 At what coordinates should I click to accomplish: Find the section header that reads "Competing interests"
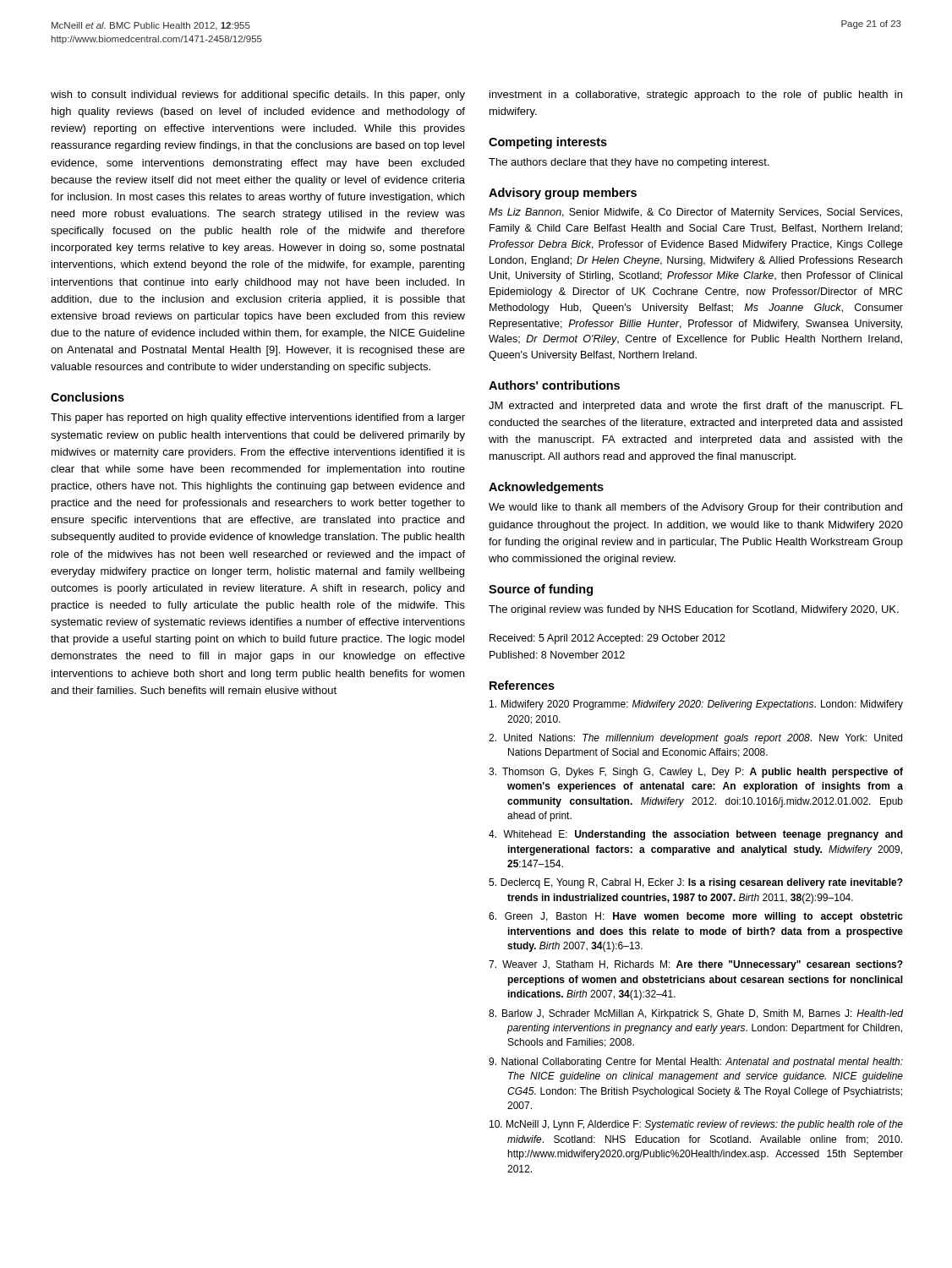point(548,142)
